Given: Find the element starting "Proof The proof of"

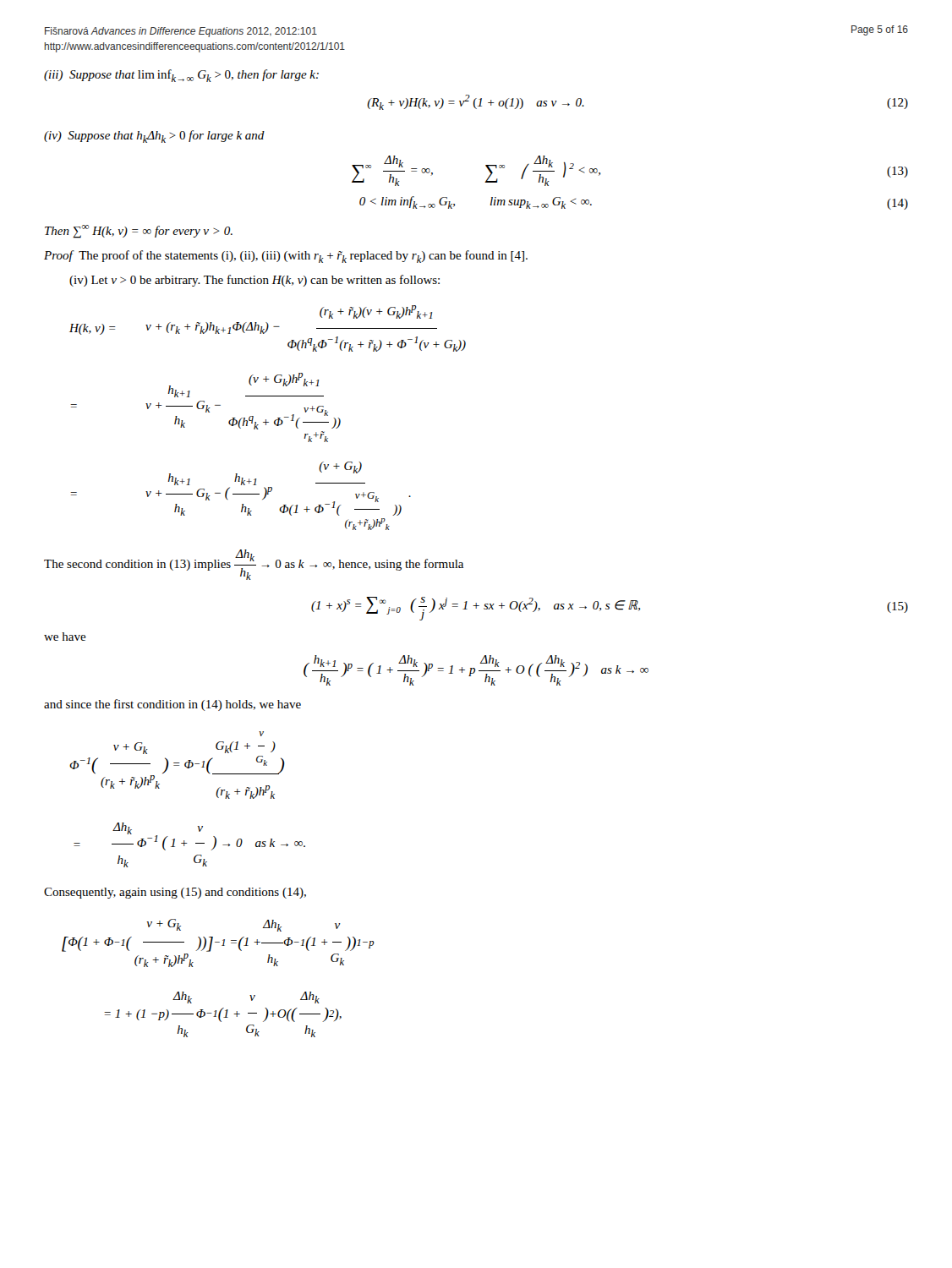Looking at the screenshot, I should coord(286,257).
